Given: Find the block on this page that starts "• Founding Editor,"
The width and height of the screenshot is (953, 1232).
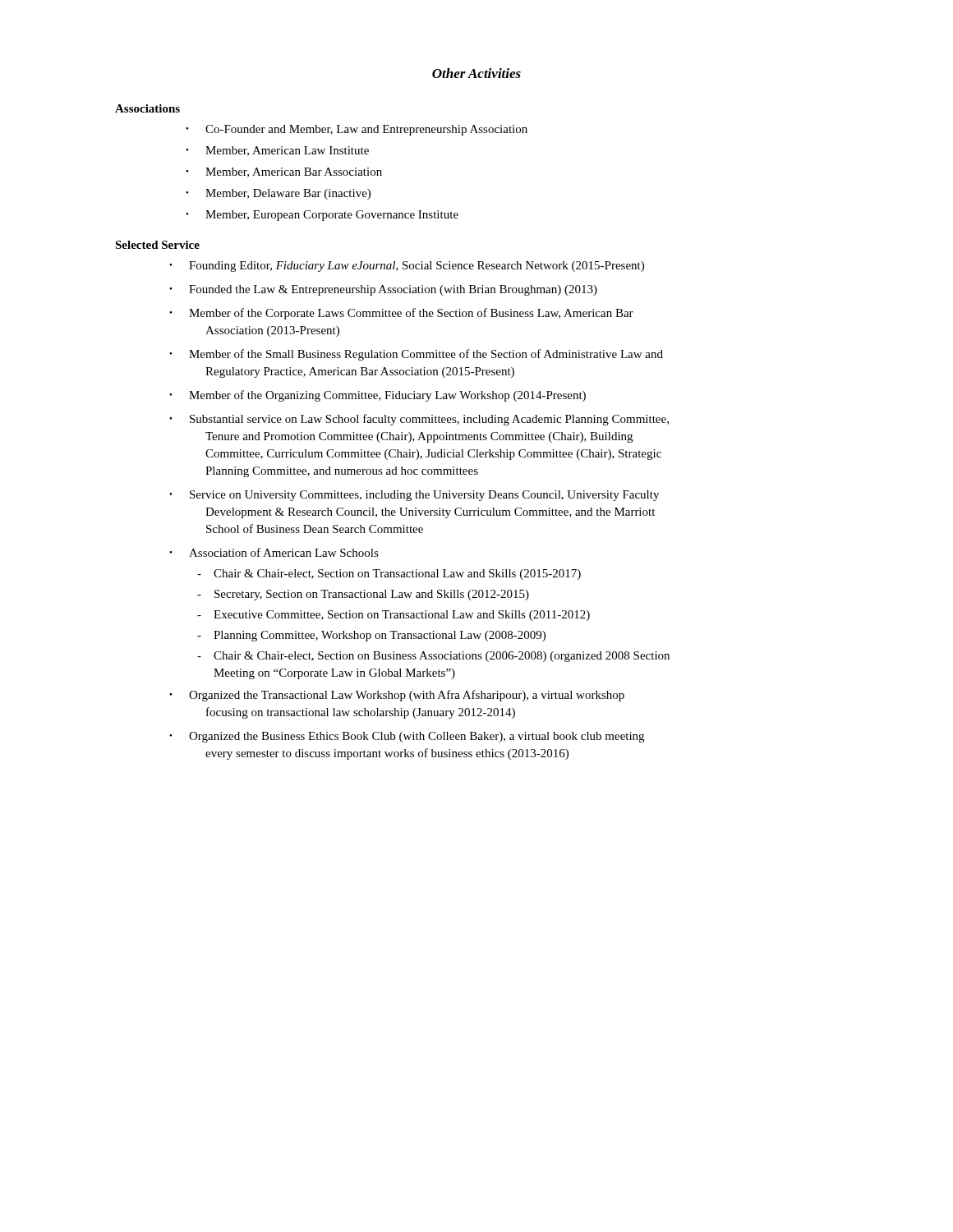Looking at the screenshot, I should pos(501,266).
